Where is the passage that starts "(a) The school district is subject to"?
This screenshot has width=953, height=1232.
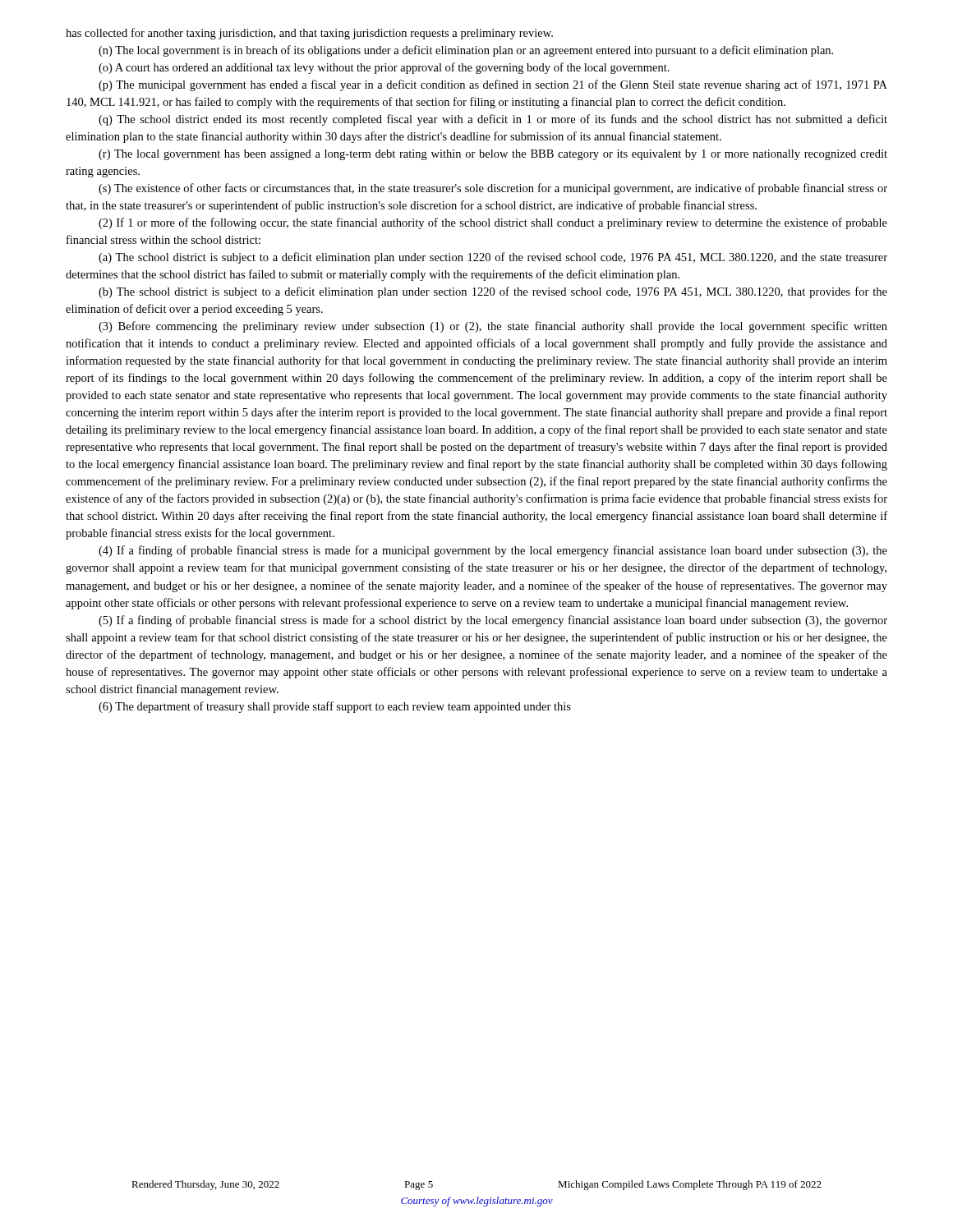(x=476, y=266)
